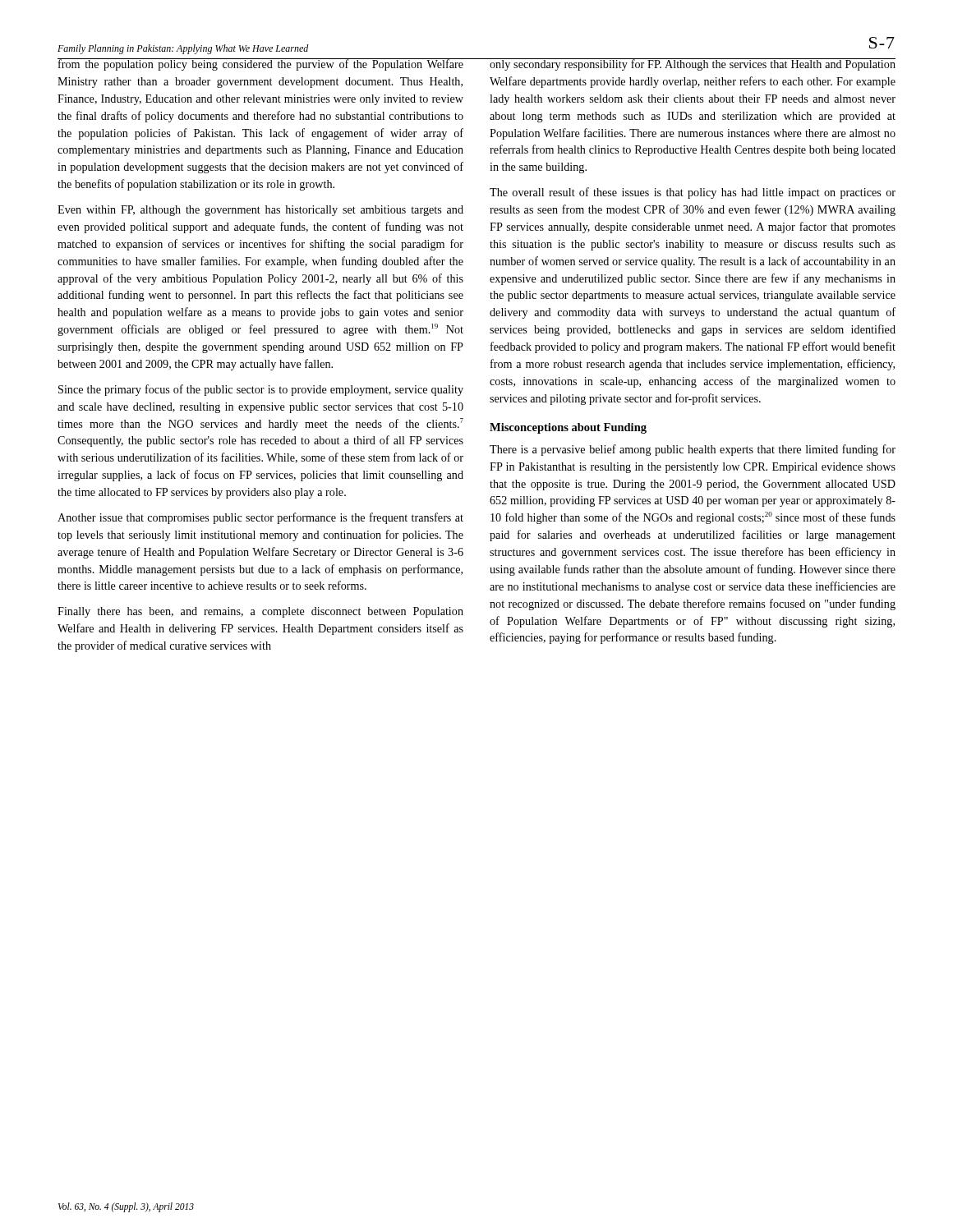953x1232 pixels.
Task: Navigate to the element starting "Since the primary"
Action: coord(260,441)
